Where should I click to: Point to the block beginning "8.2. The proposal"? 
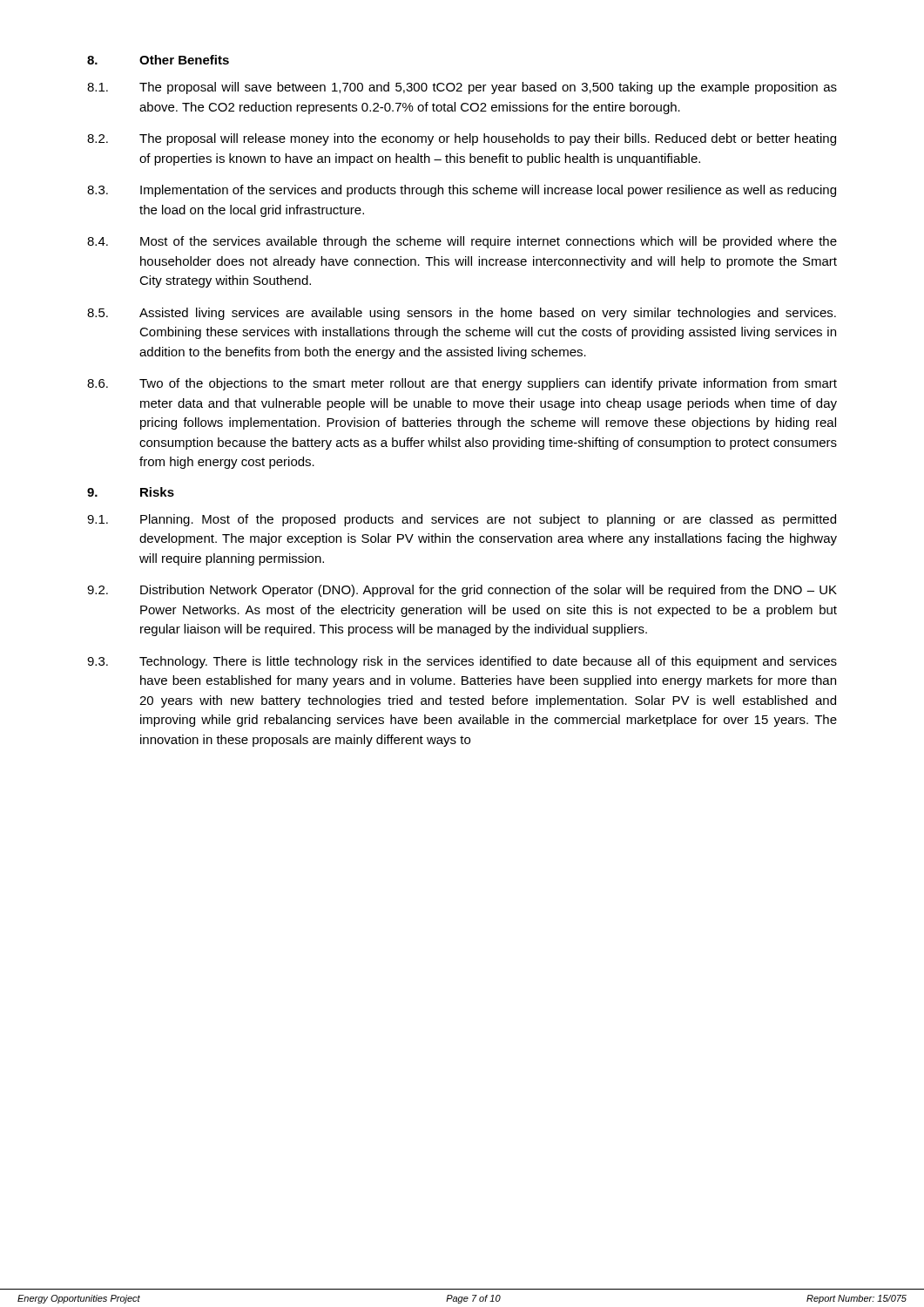pos(462,149)
